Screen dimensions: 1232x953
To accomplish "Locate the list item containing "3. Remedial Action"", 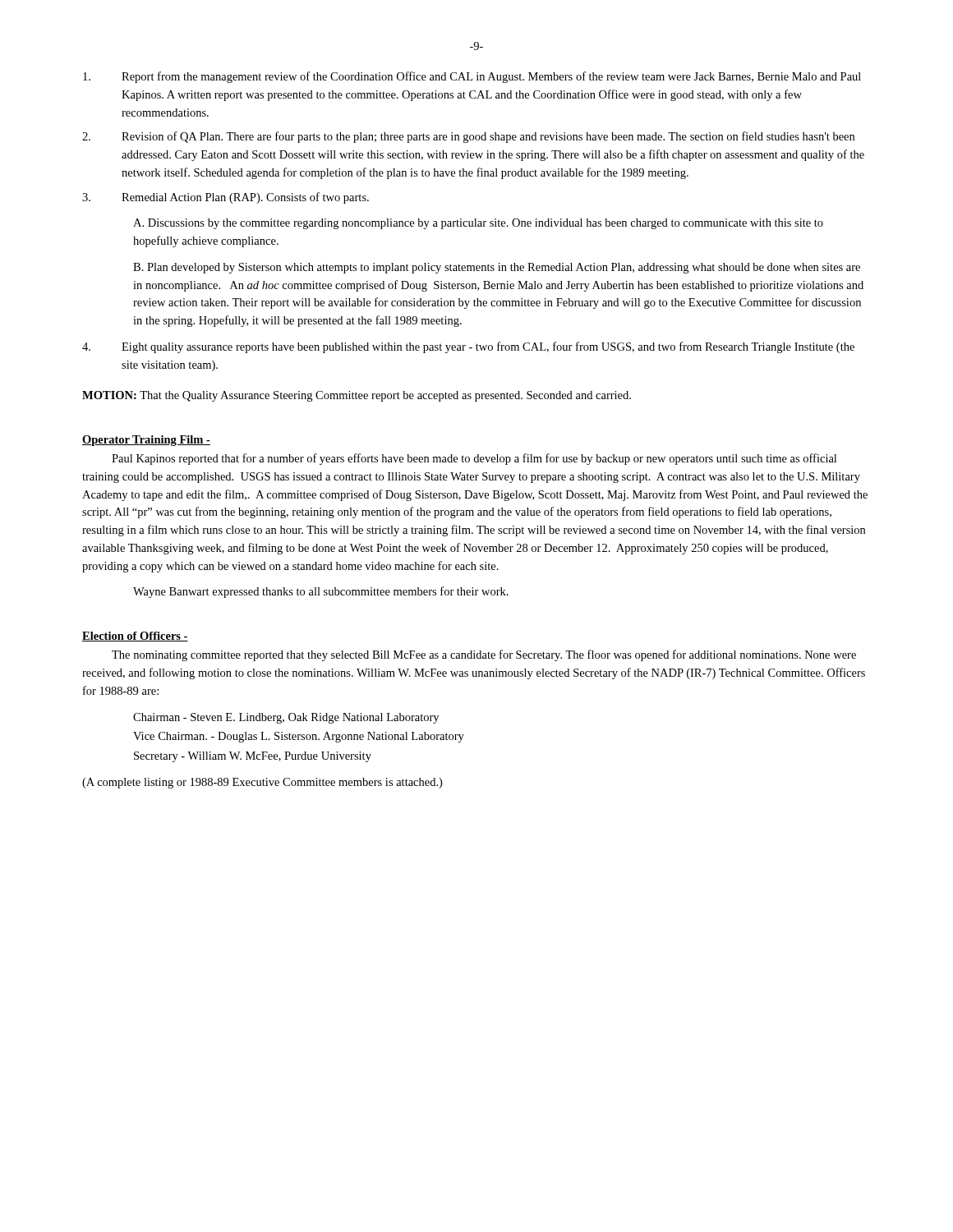I will click(x=226, y=198).
